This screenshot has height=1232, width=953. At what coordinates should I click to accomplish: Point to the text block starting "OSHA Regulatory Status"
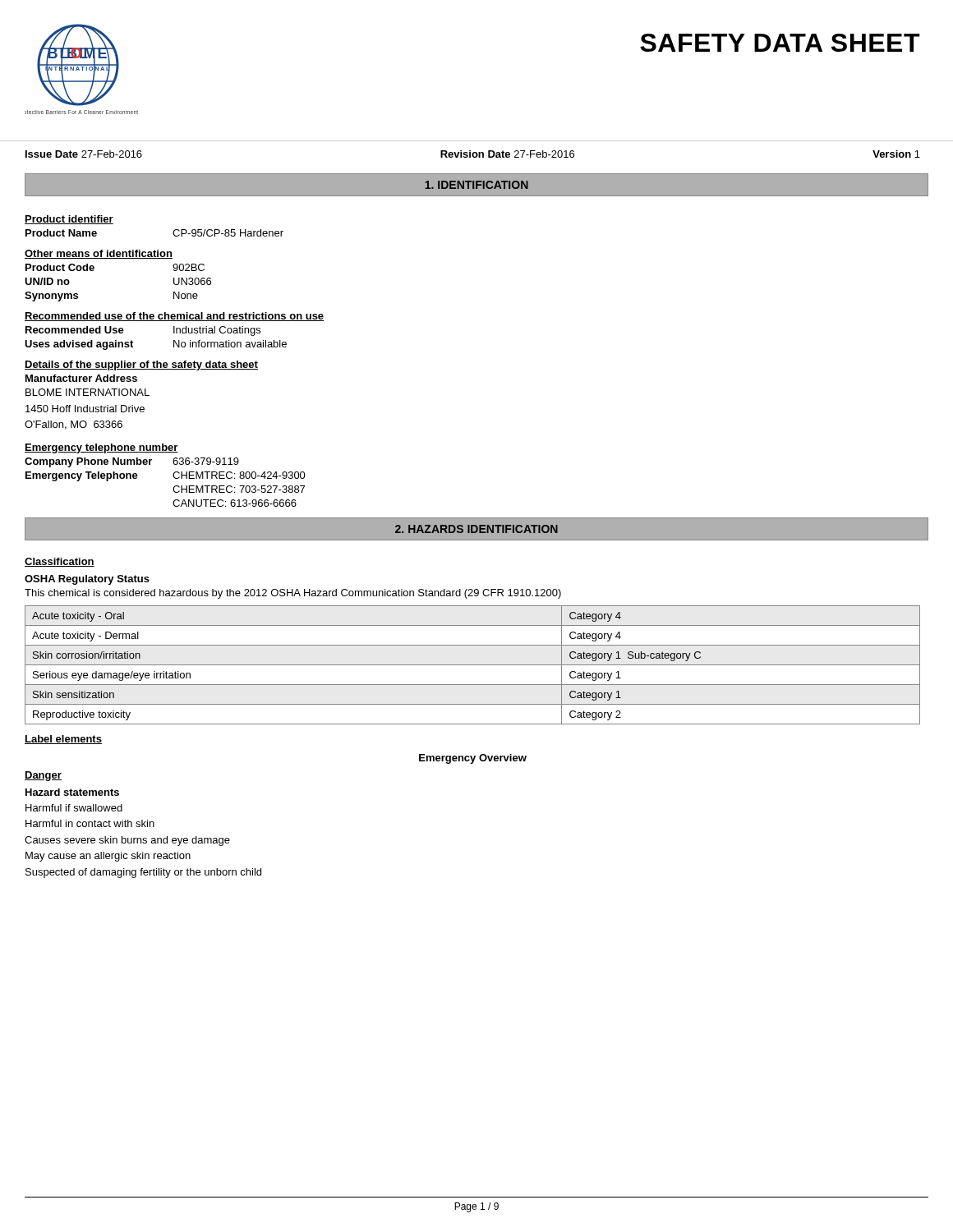point(472,585)
